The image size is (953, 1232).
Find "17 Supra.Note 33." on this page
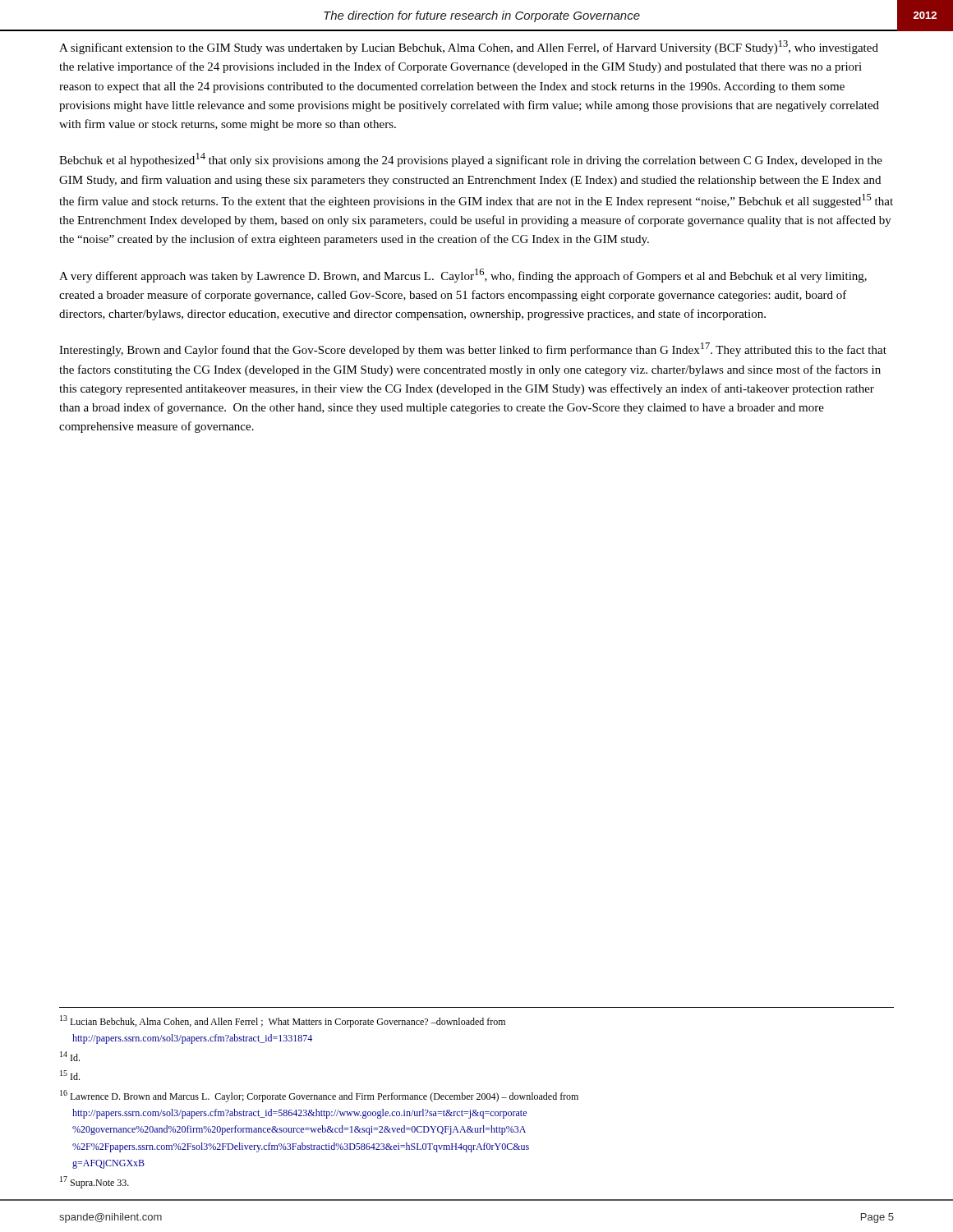(94, 1181)
